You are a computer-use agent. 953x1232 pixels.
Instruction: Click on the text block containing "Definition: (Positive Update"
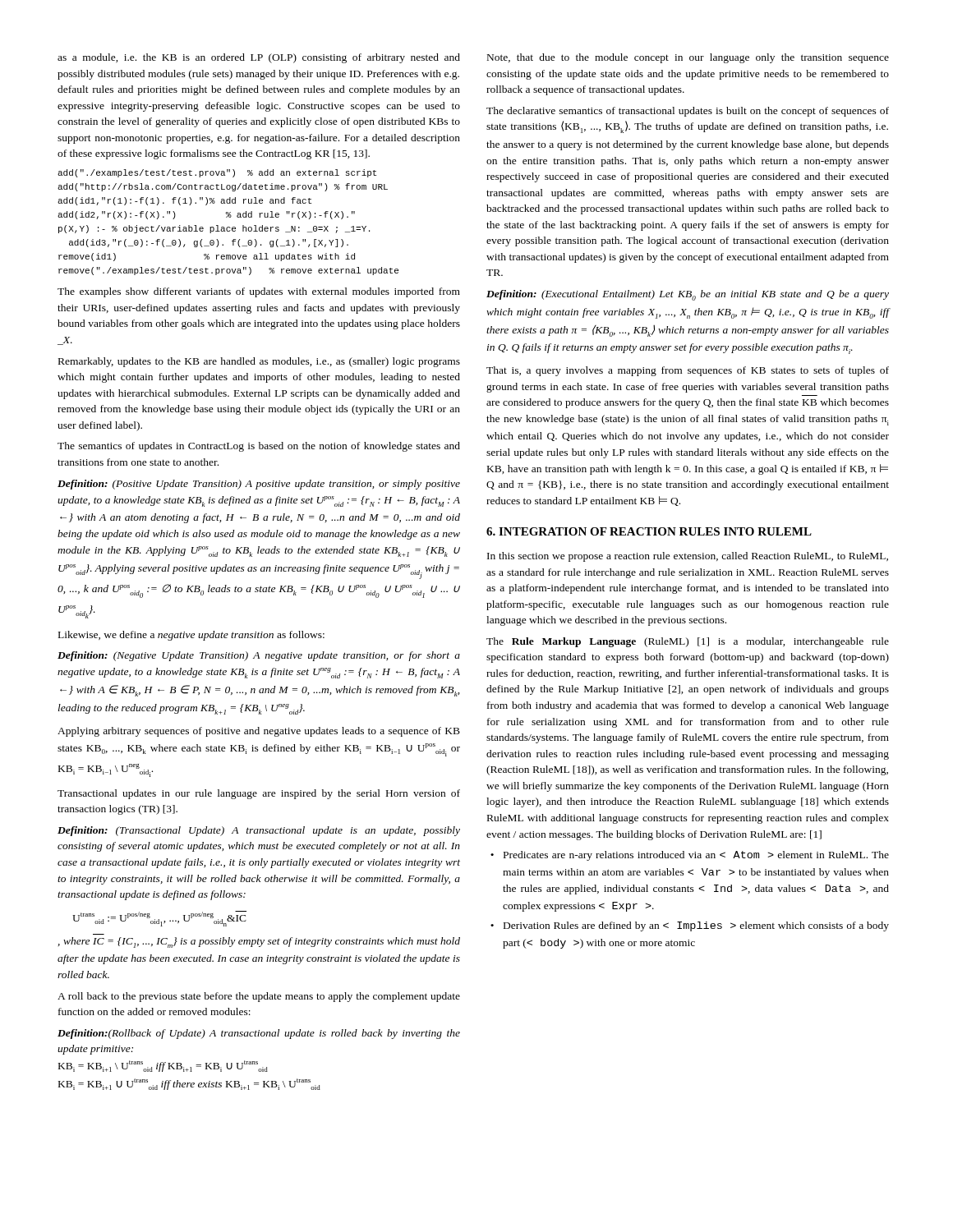pyautogui.click(x=259, y=646)
